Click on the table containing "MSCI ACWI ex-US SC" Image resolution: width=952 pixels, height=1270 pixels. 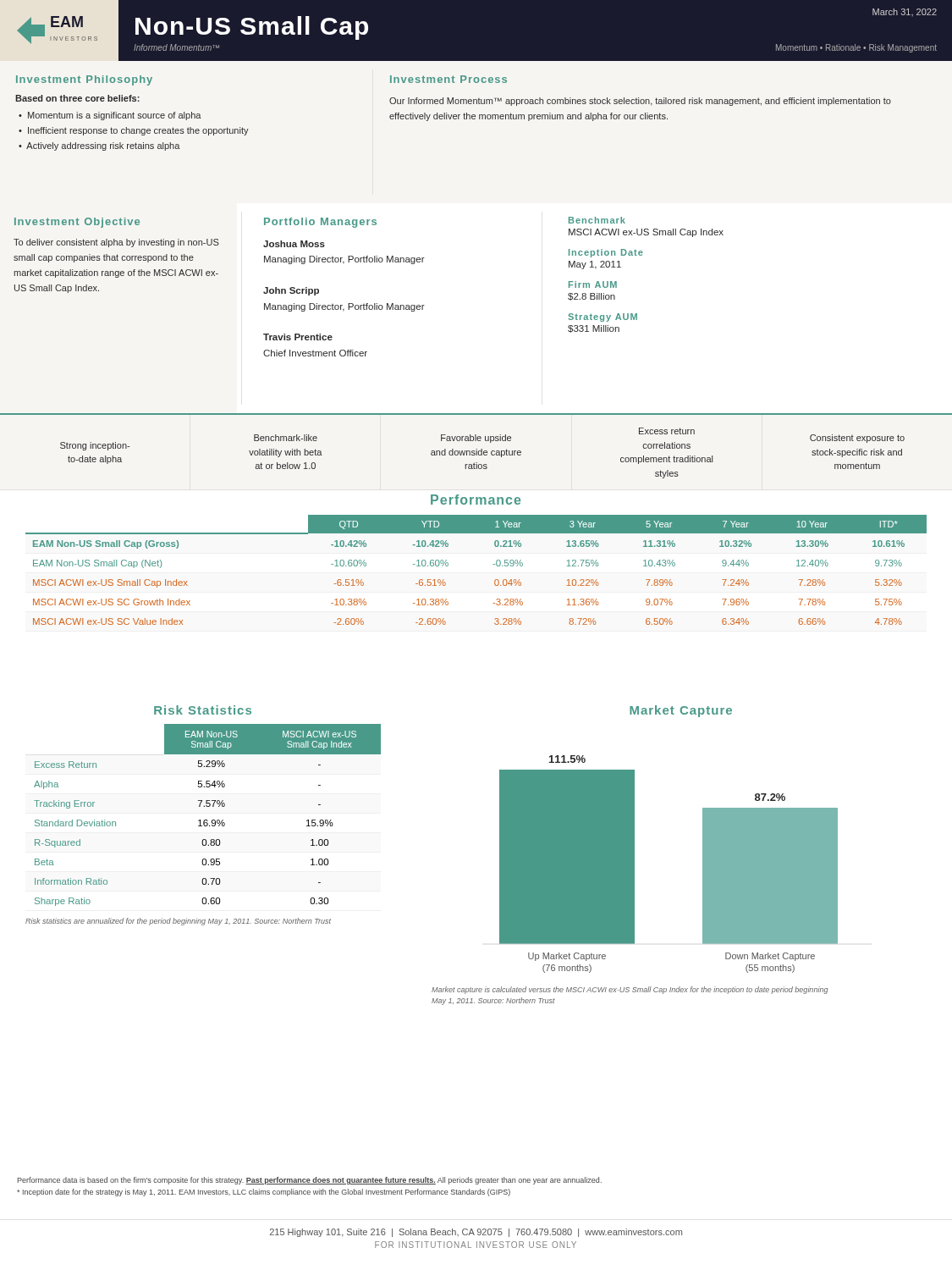pyautogui.click(x=476, y=573)
